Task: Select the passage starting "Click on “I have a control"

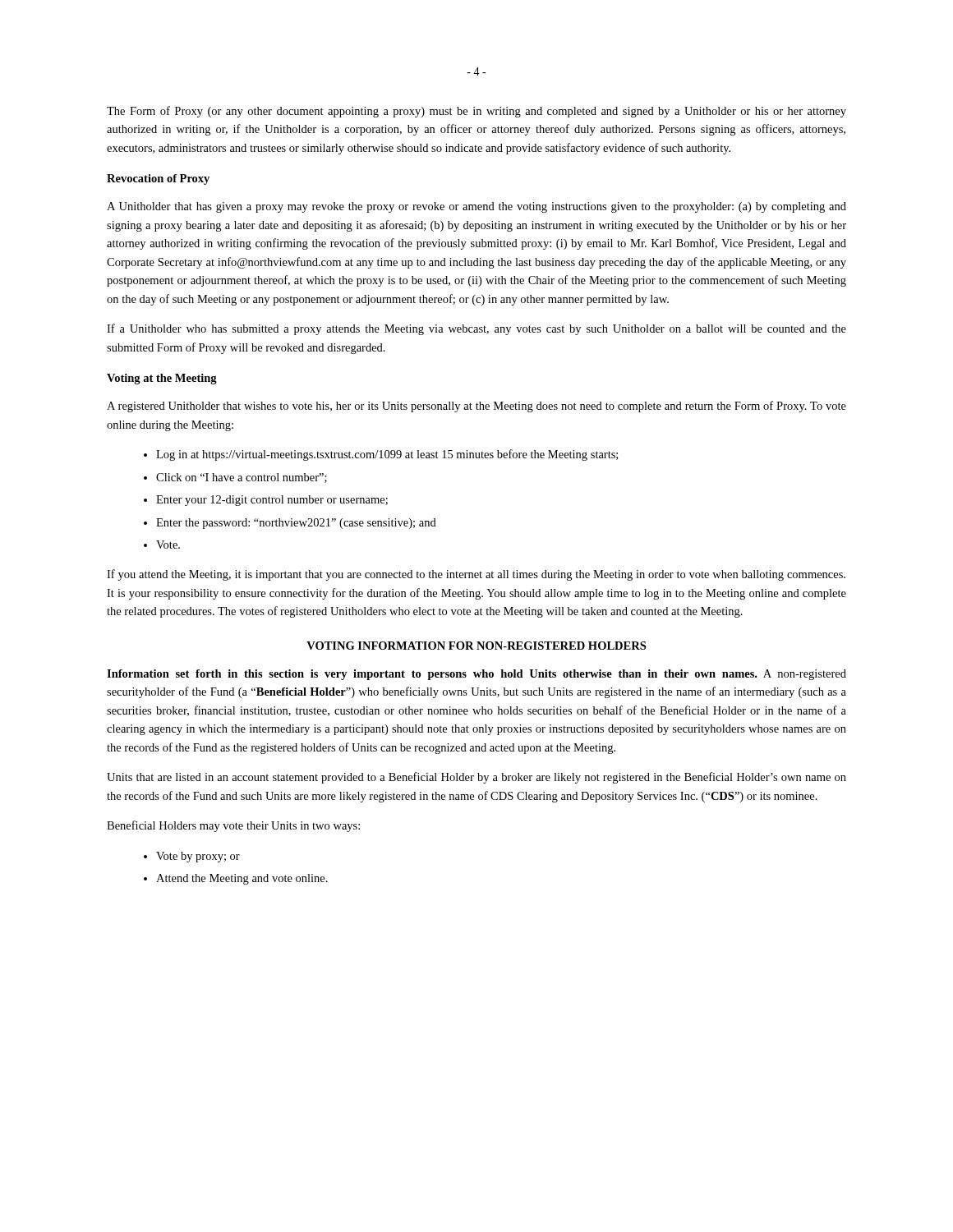Action: click(x=242, y=477)
